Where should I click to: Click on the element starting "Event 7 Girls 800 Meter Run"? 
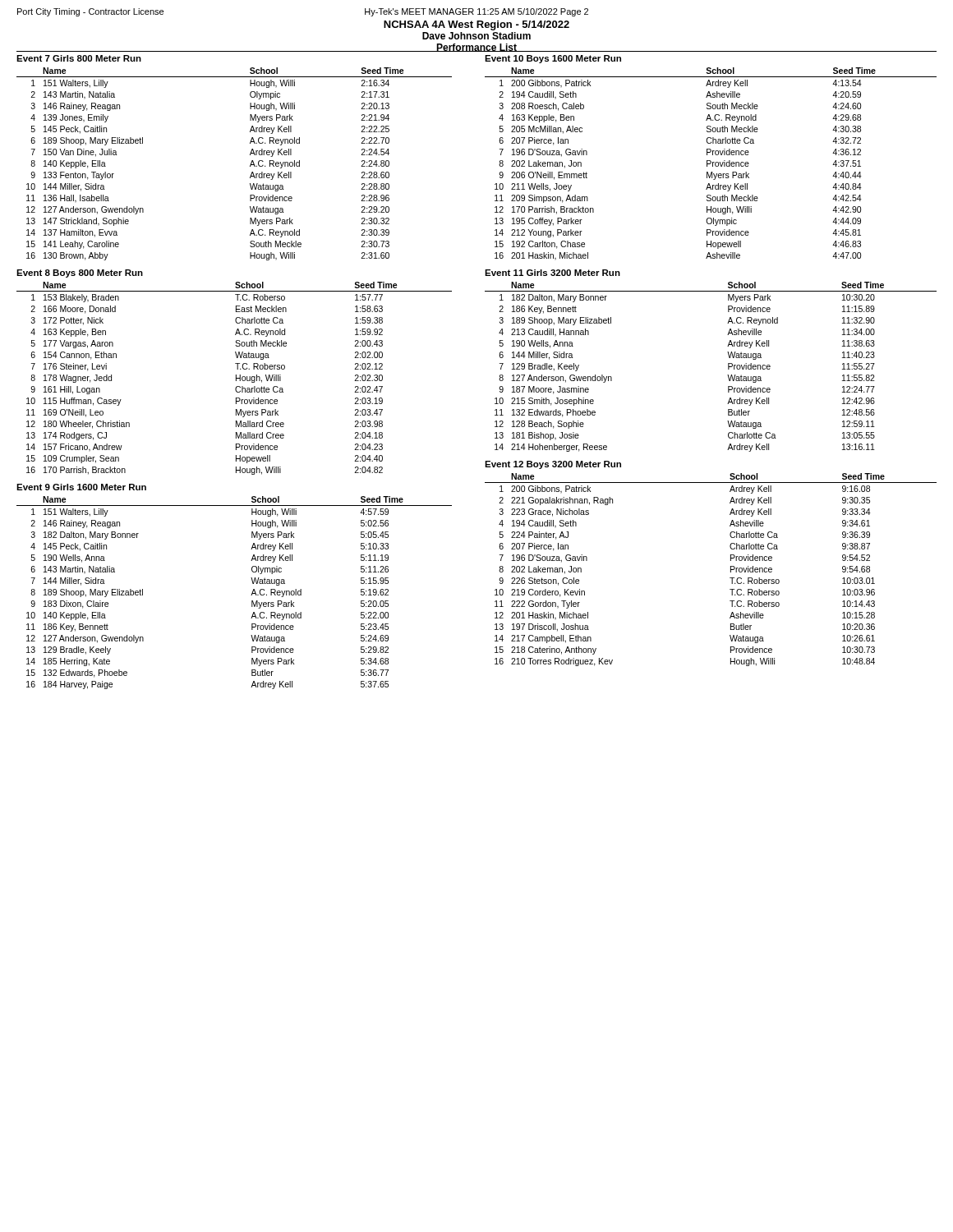pyautogui.click(x=79, y=58)
